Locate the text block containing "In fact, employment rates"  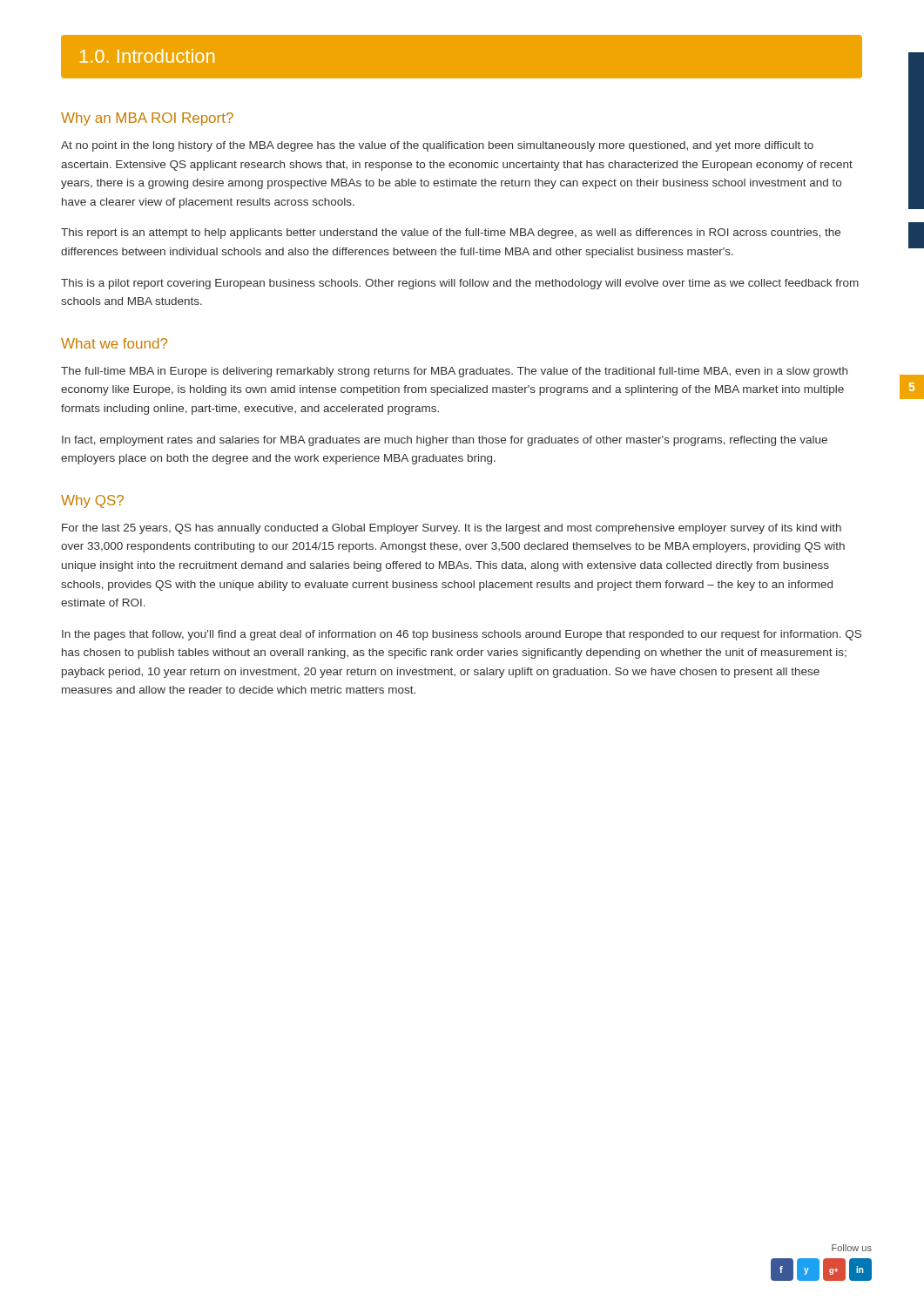462,449
